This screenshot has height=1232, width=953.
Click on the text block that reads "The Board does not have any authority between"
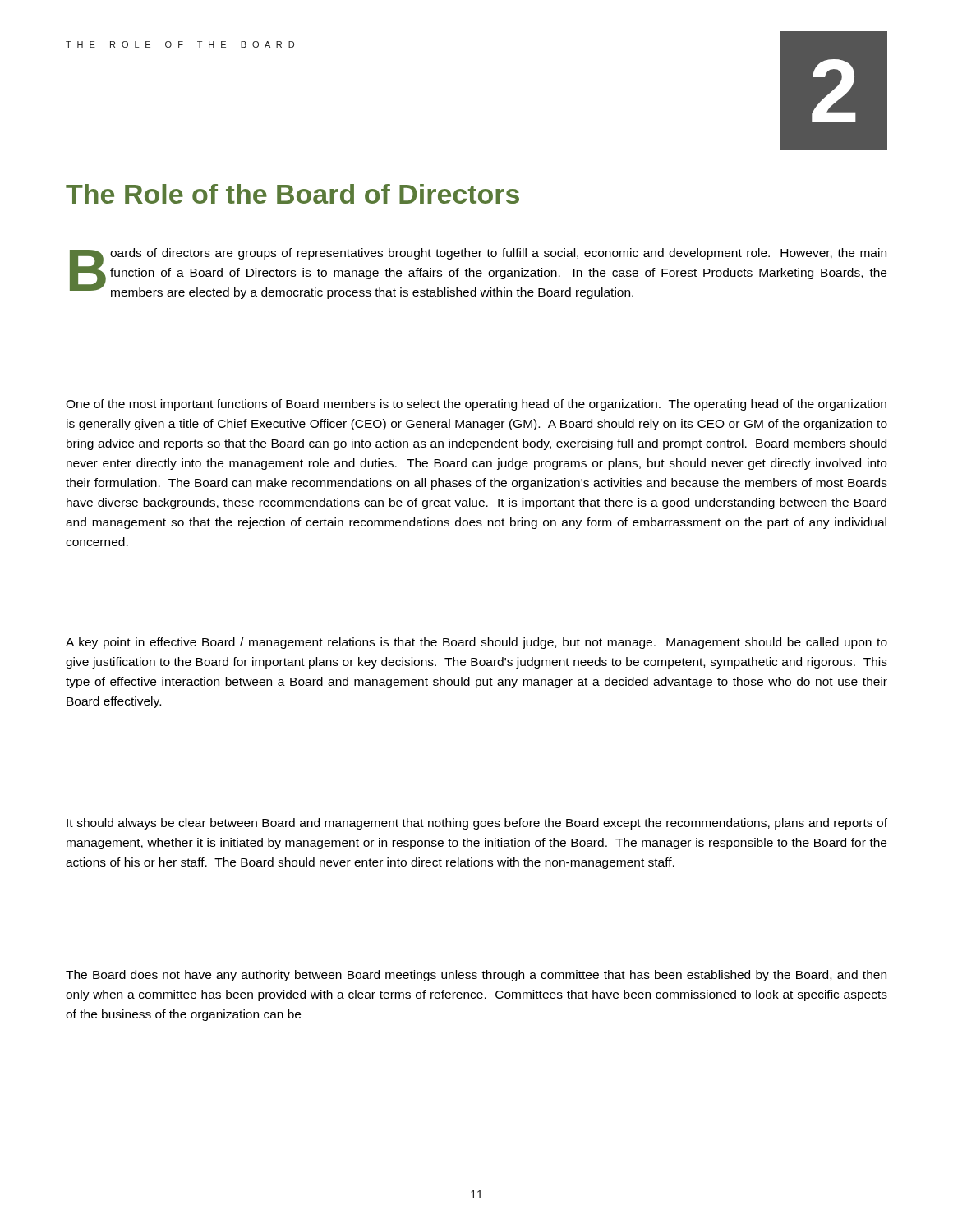[476, 994]
